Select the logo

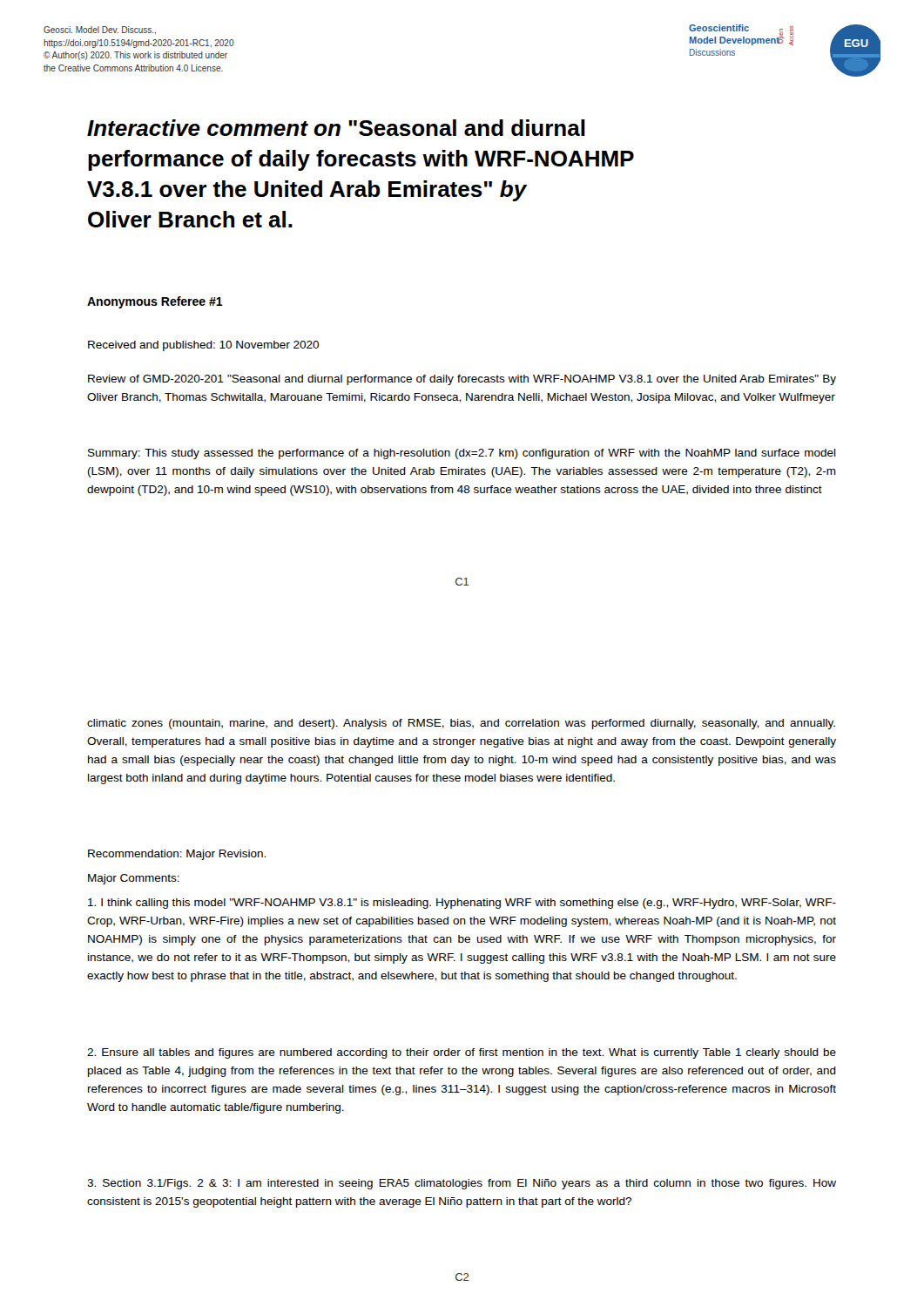(x=785, y=51)
